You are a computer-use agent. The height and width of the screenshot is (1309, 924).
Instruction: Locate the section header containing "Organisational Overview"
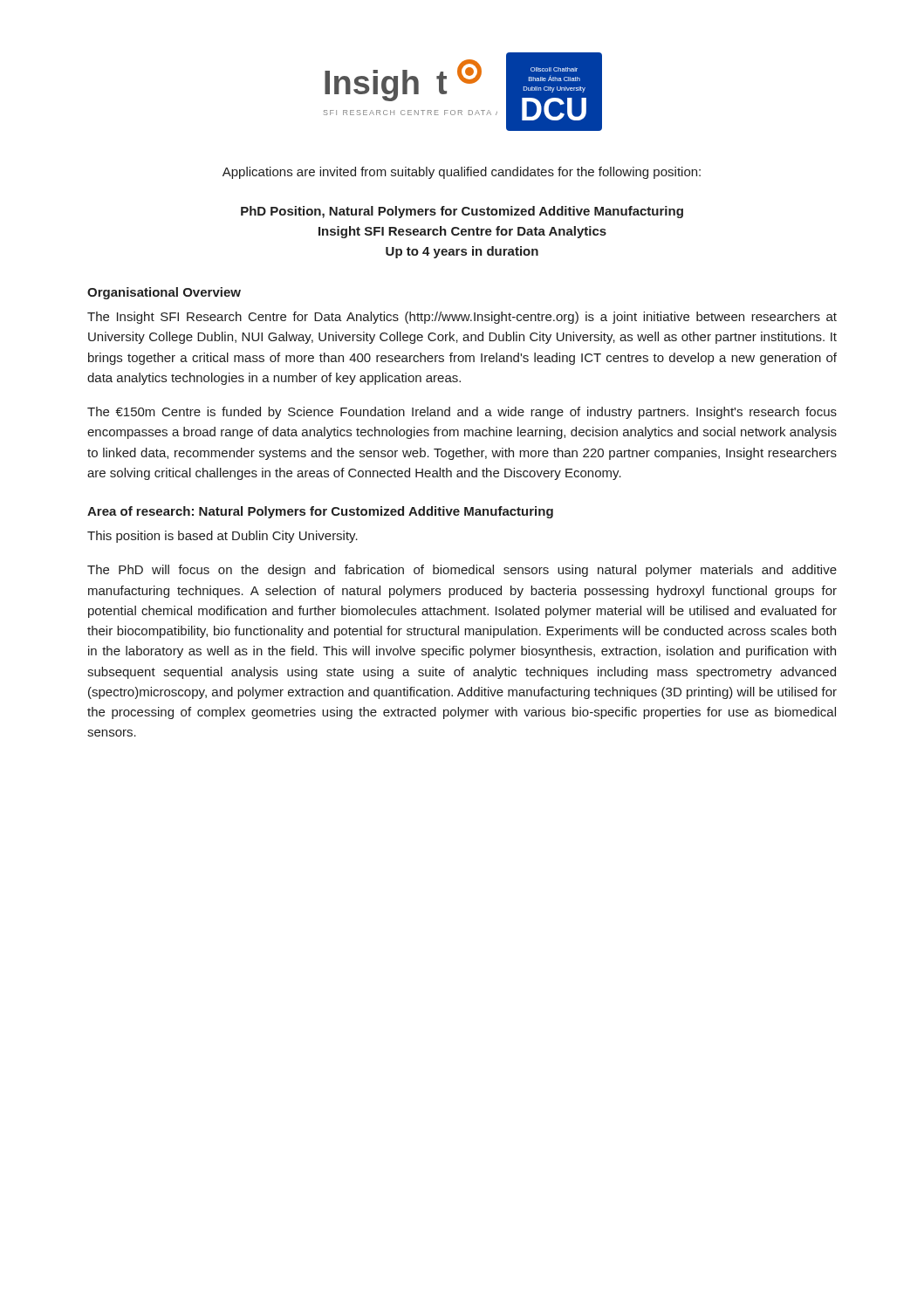[164, 292]
